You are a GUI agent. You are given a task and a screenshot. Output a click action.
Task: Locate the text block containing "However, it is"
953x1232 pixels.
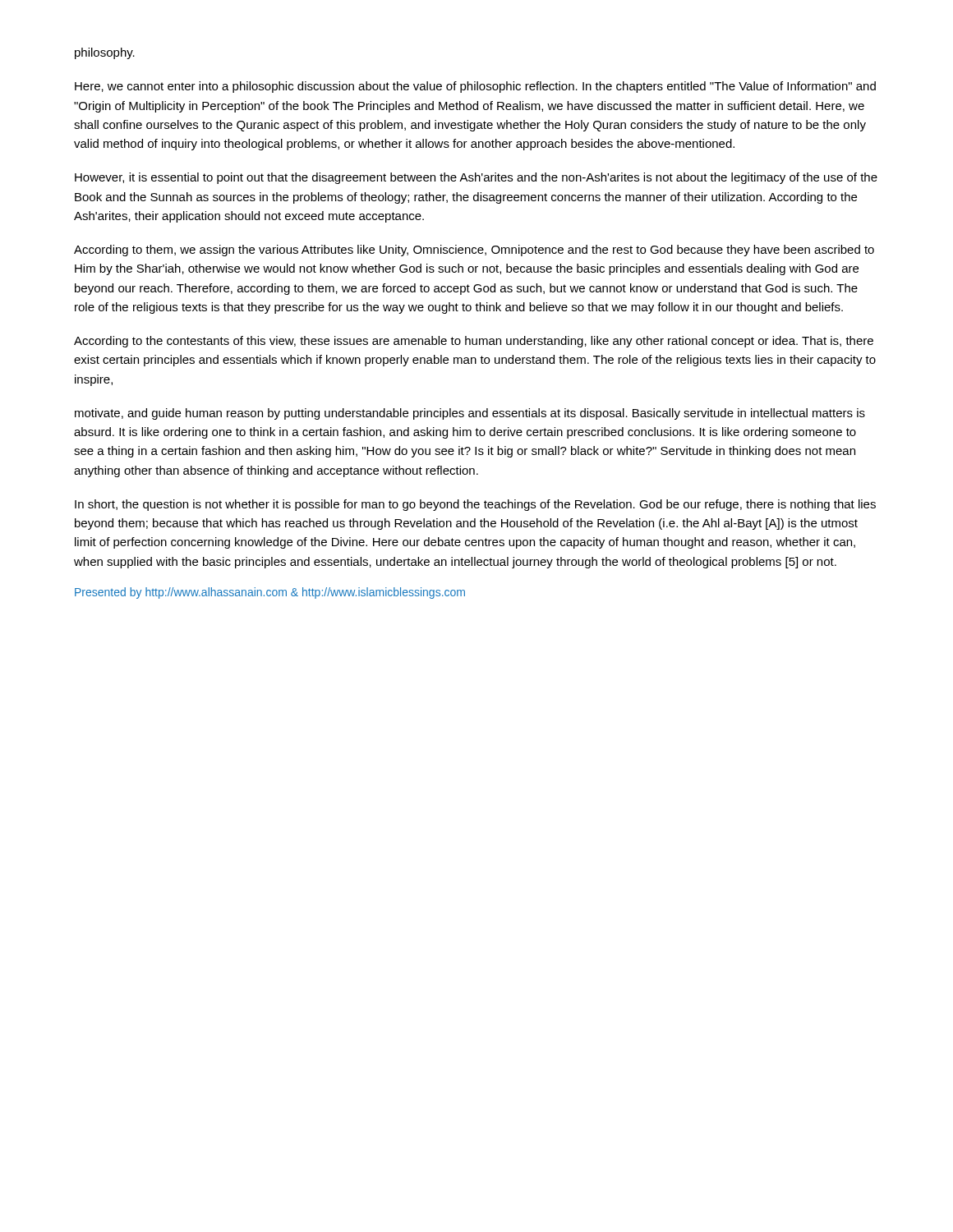(476, 196)
